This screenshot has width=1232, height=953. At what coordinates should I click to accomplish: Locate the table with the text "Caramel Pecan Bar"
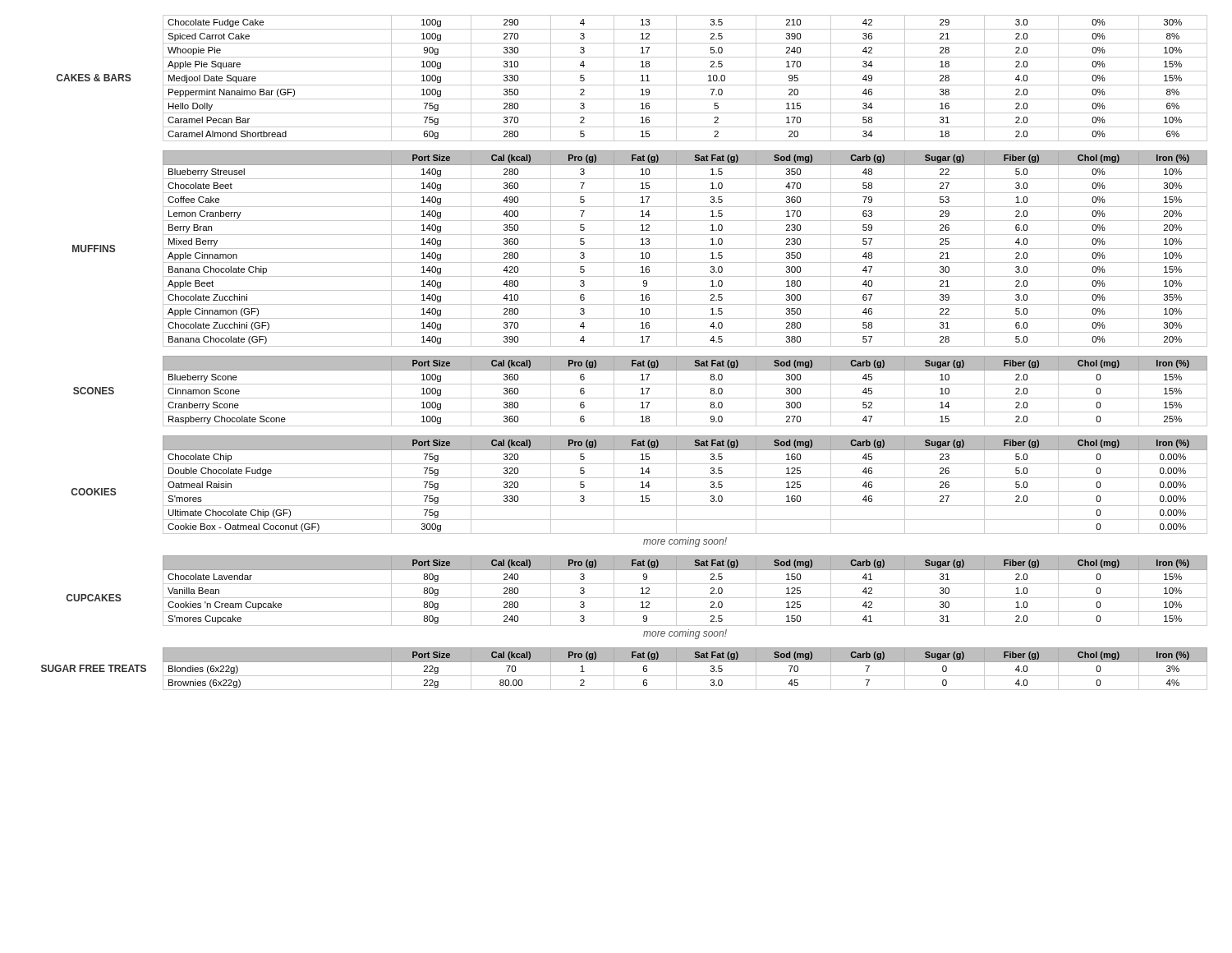685,78
